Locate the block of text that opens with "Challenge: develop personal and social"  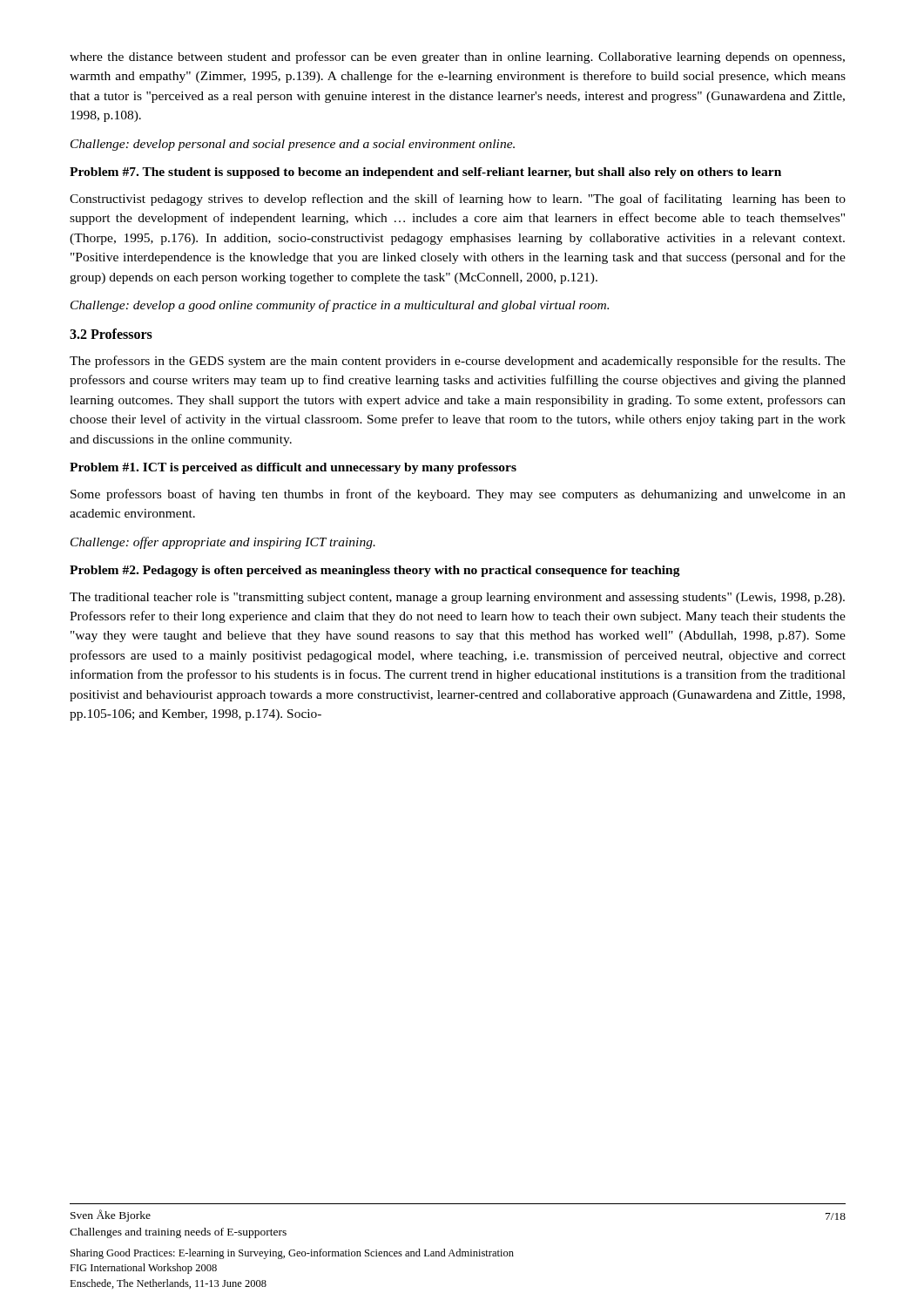tap(293, 143)
